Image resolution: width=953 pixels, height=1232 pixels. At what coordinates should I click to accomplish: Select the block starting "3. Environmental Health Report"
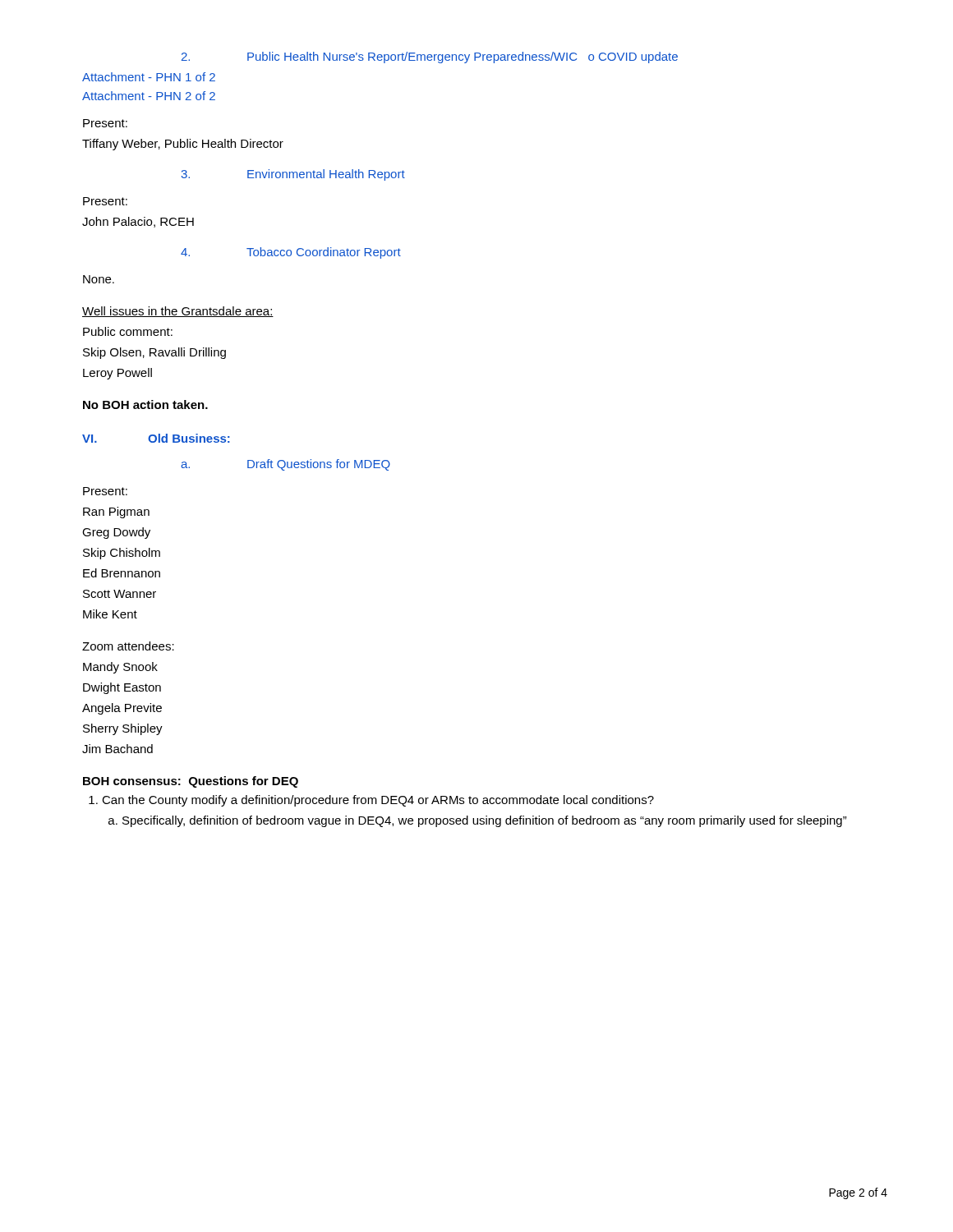coord(293,175)
